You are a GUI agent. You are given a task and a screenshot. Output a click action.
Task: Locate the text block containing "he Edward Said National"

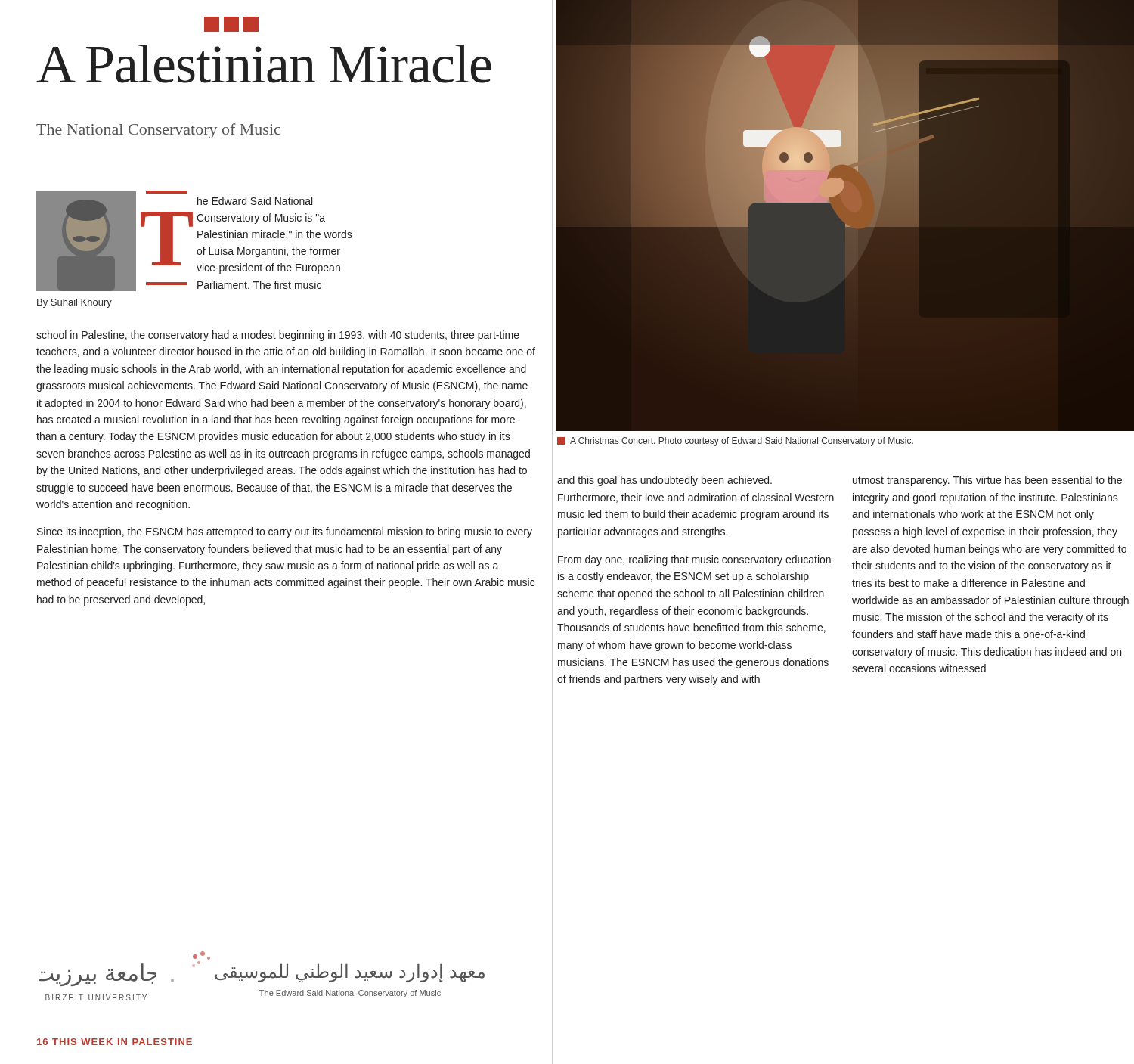click(274, 243)
